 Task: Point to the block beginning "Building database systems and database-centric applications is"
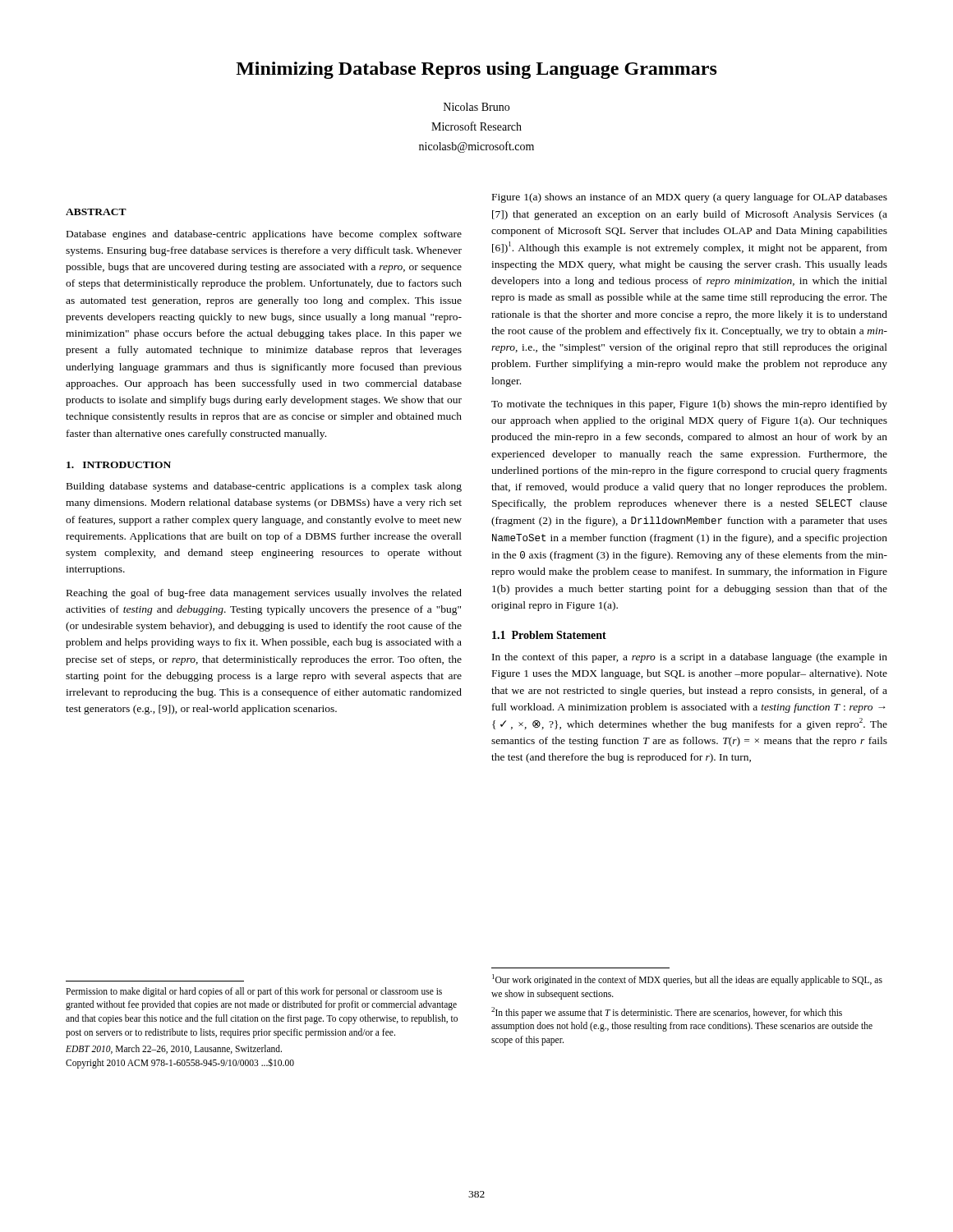264,598
